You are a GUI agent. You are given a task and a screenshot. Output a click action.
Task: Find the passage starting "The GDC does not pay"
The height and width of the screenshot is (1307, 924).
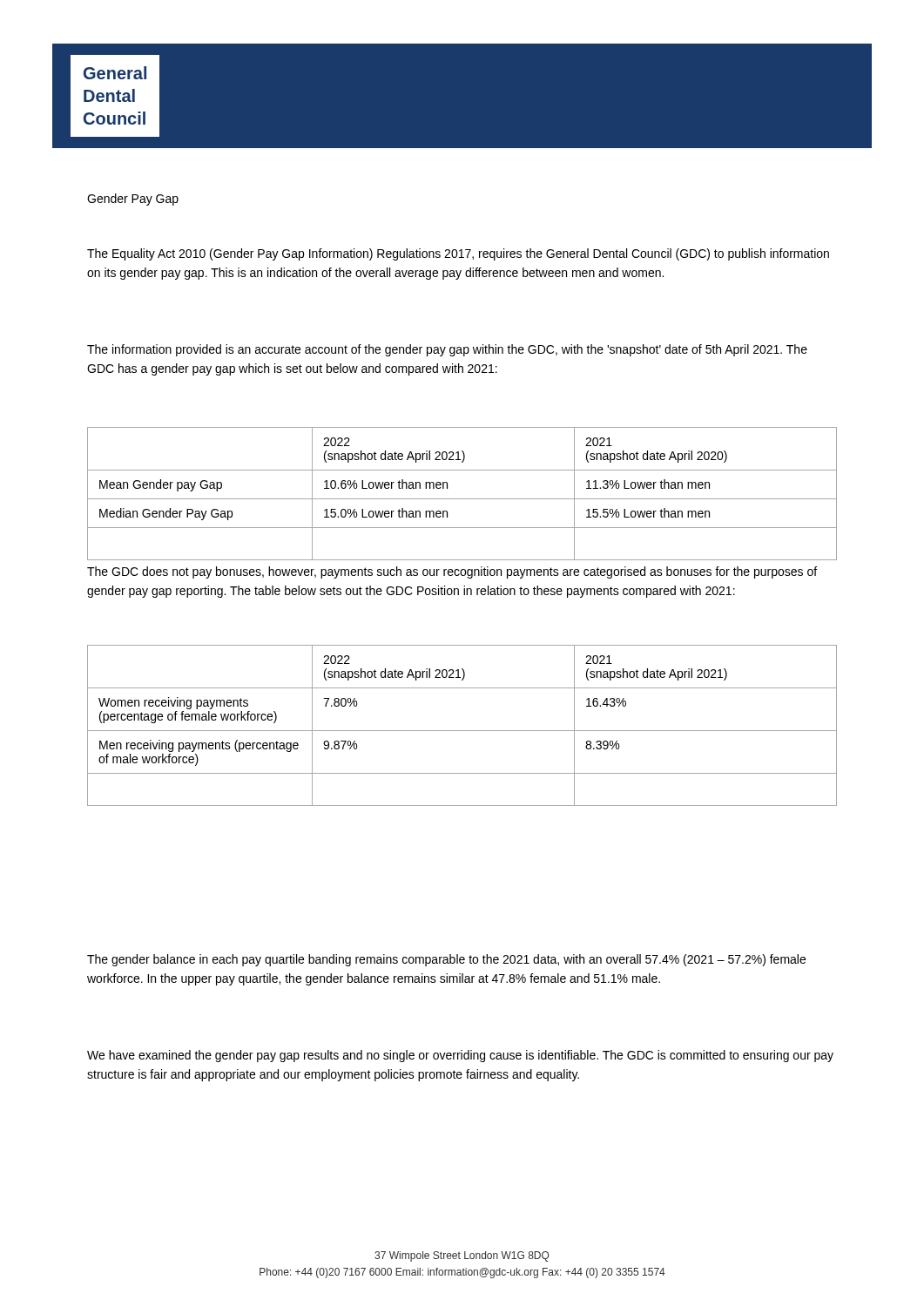(x=452, y=581)
